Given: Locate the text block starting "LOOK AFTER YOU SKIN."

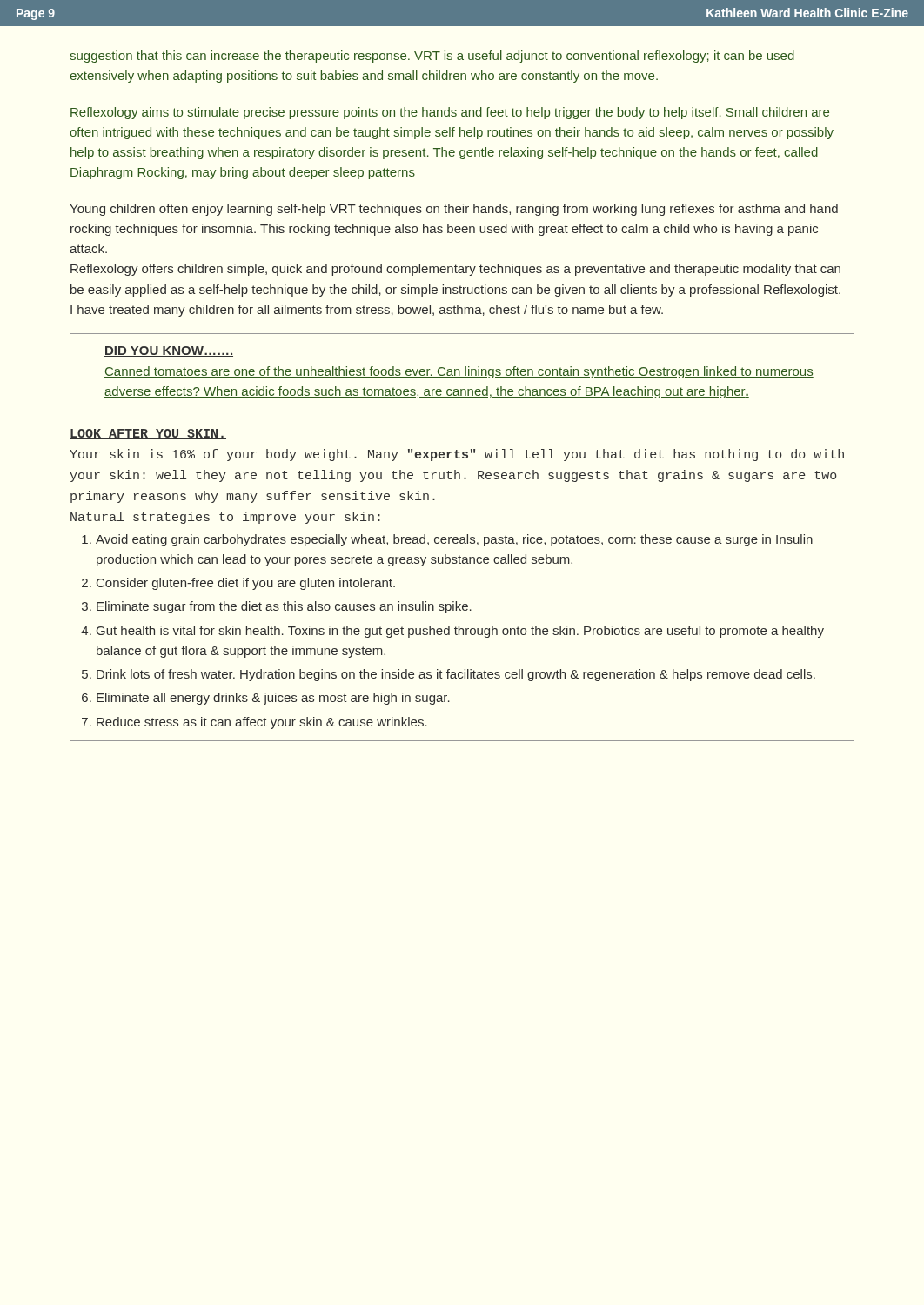Looking at the screenshot, I should point(148,434).
